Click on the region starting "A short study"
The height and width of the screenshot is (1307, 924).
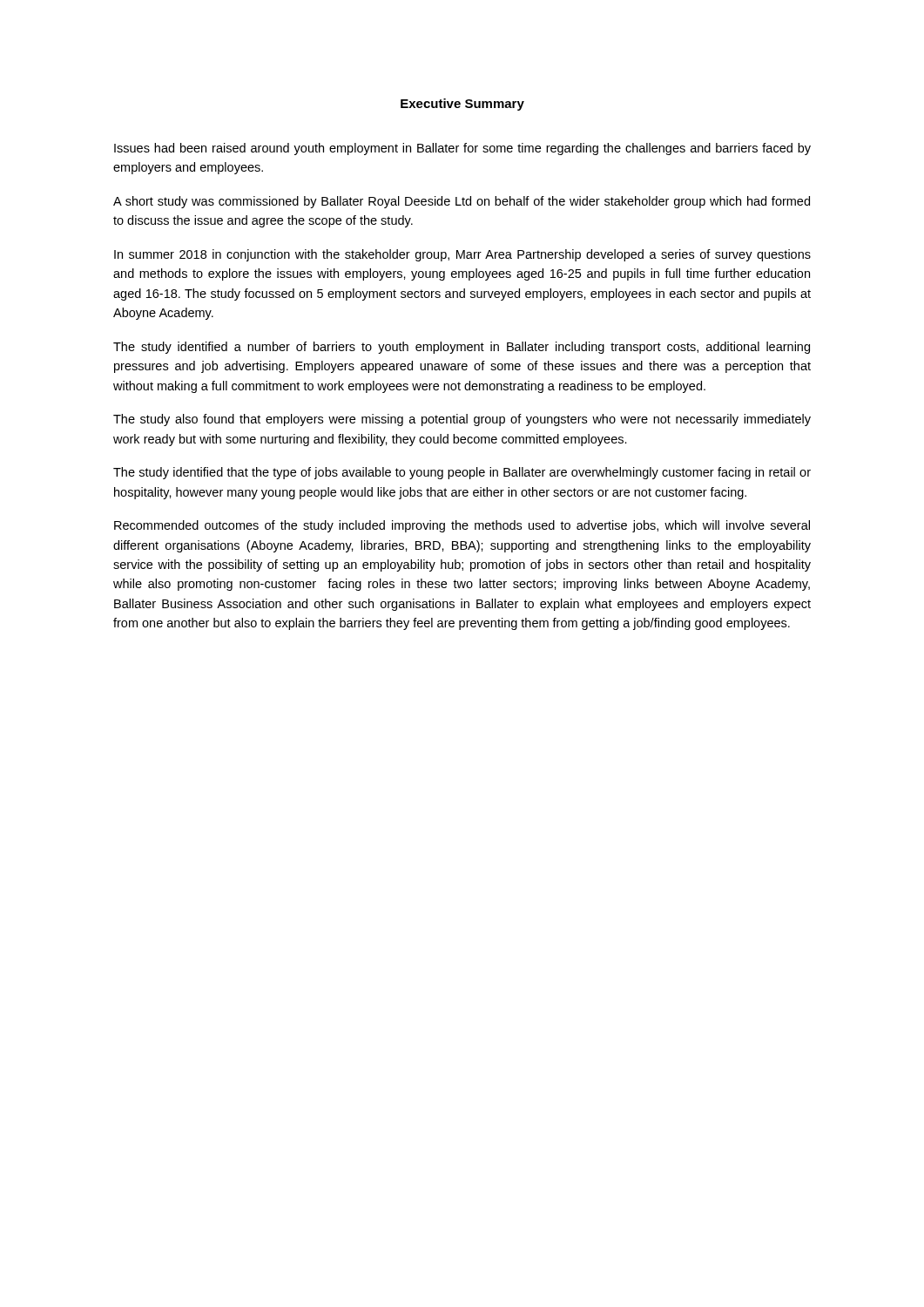(x=462, y=211)
